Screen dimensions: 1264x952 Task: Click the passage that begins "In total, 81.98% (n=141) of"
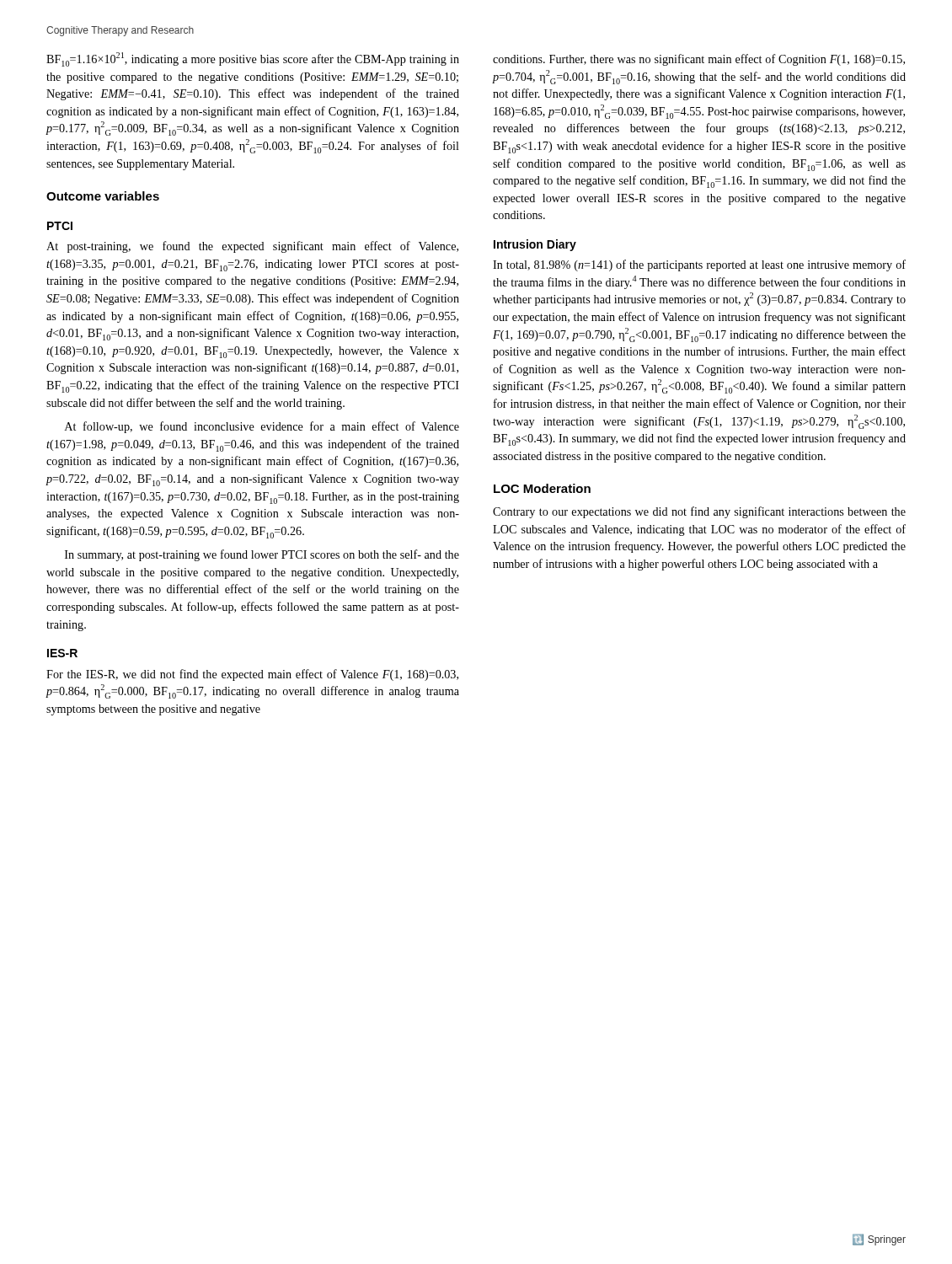click(699, 360)
